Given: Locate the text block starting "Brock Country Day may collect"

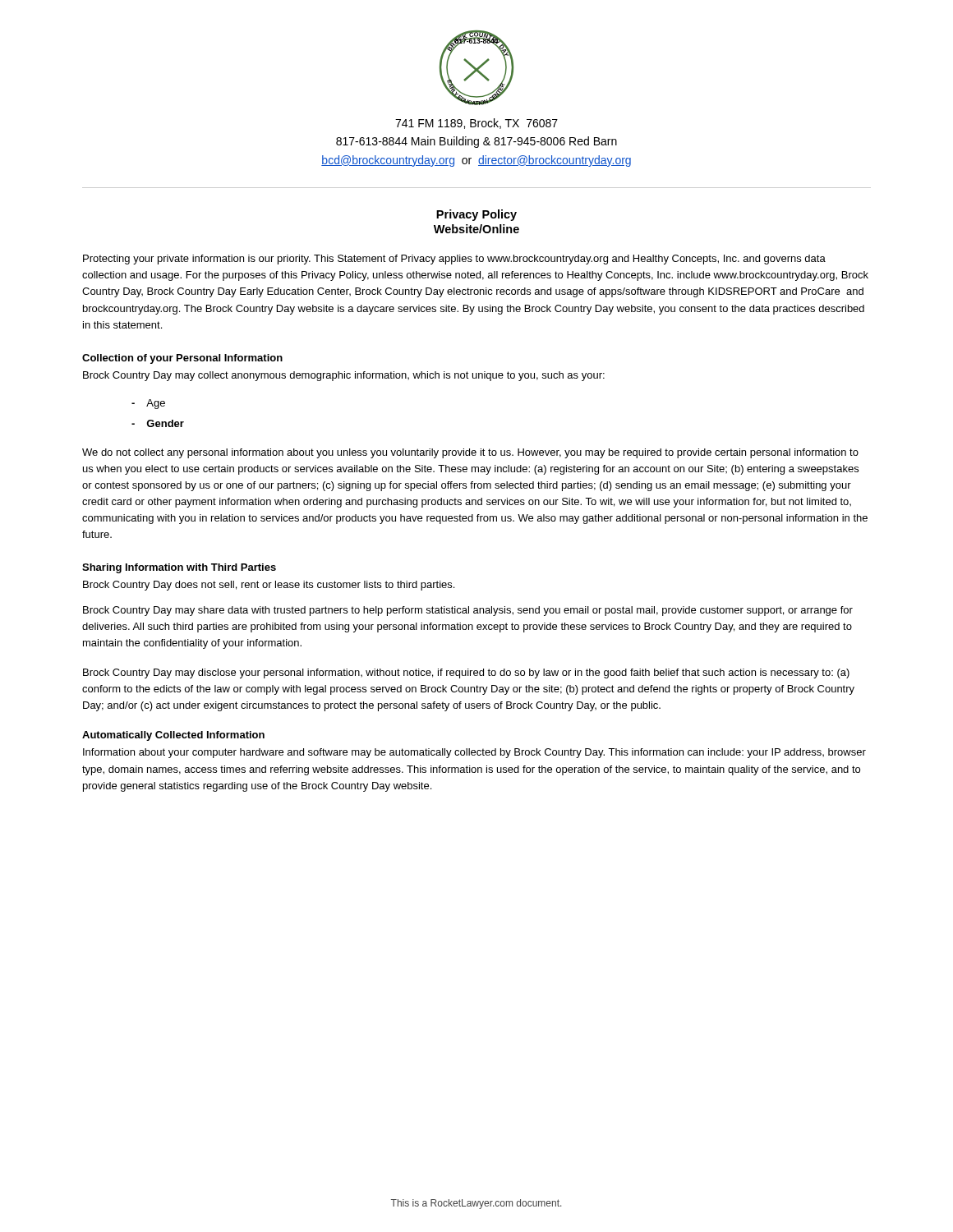Looking at the screenshot, I should click(x=344, y=375).
